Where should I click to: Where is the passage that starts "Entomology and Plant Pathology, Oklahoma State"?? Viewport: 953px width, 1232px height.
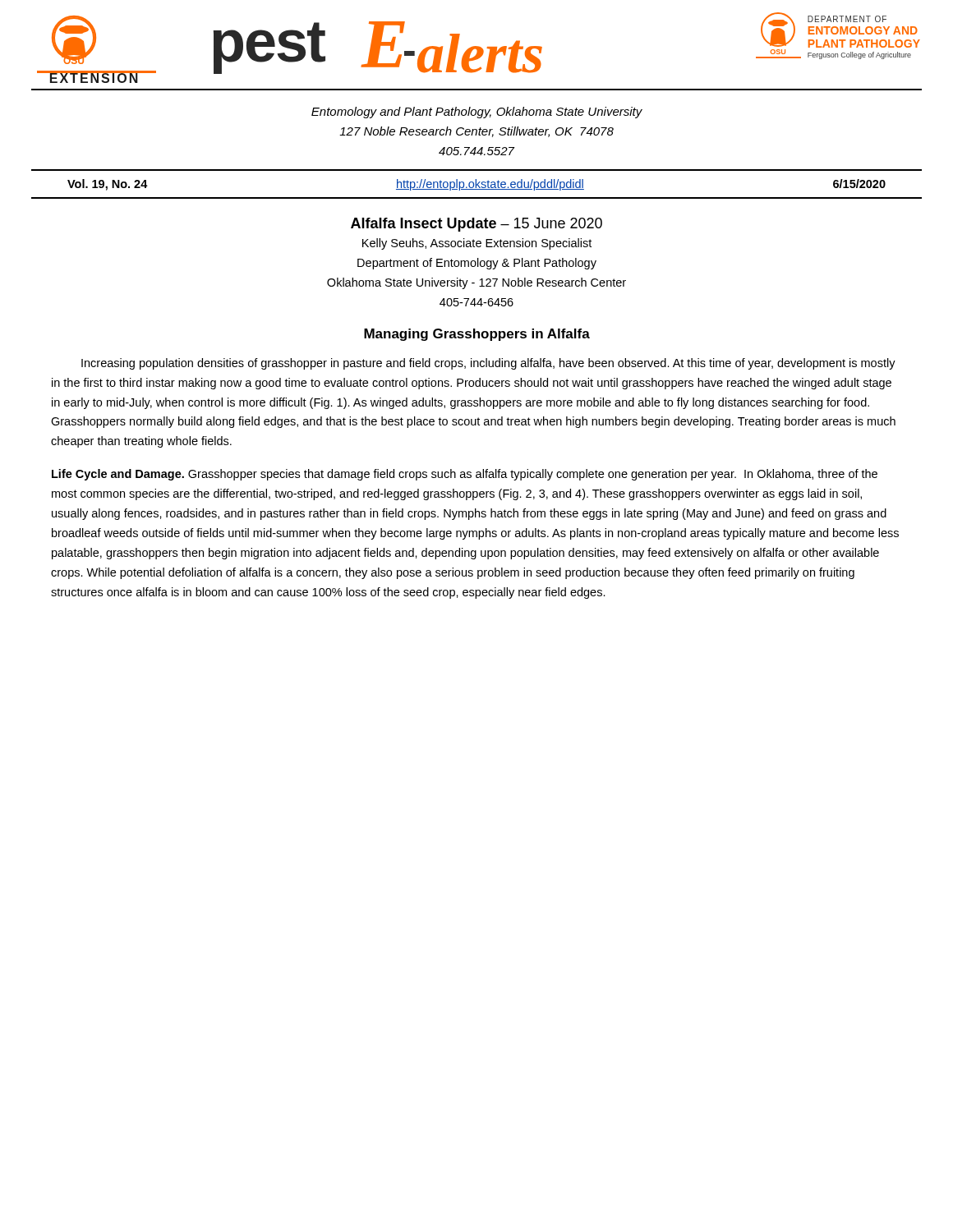476,131
